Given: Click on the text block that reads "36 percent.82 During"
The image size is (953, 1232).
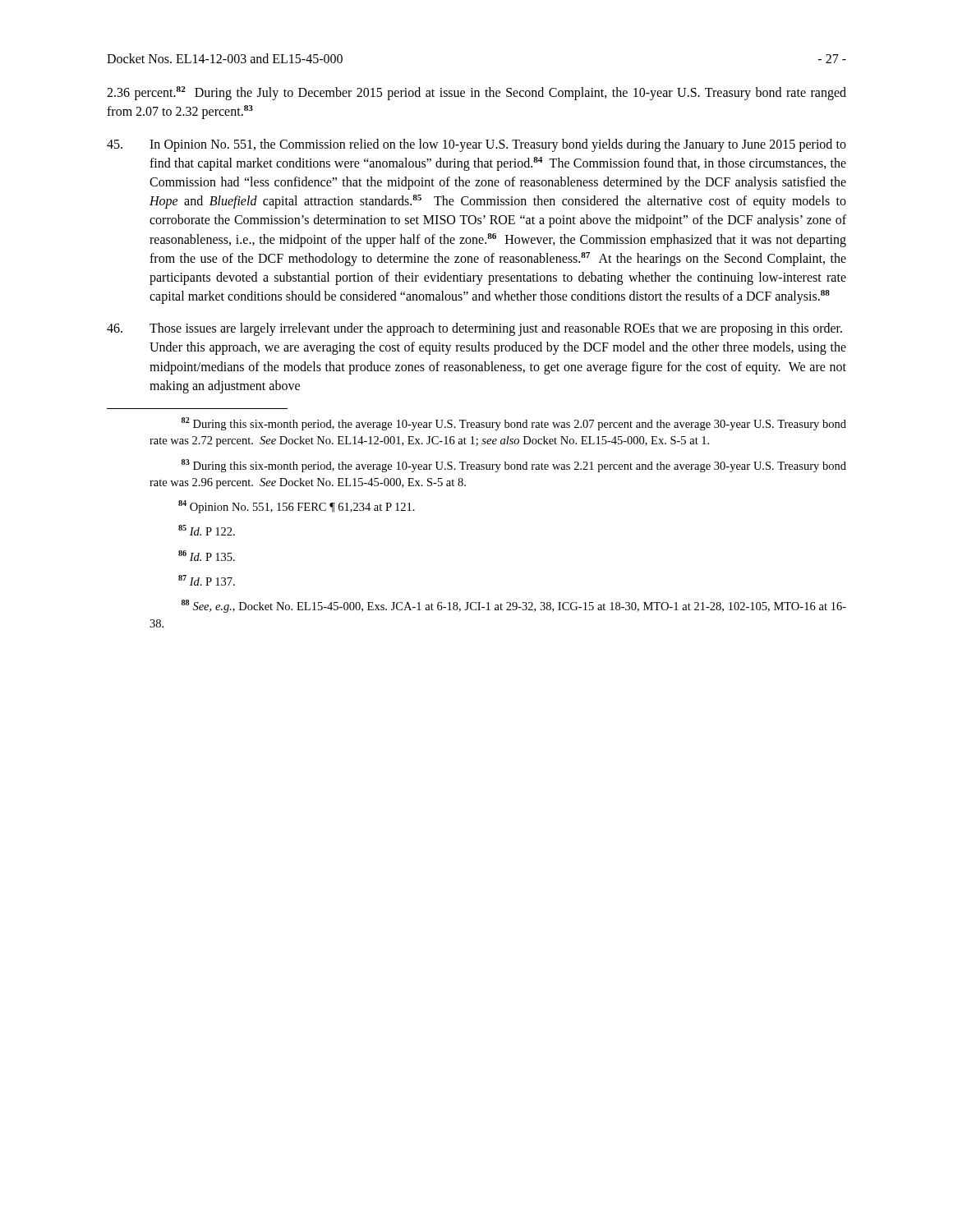Looking at the screenshot, I should pyautogui.click(x=476, y=101).
